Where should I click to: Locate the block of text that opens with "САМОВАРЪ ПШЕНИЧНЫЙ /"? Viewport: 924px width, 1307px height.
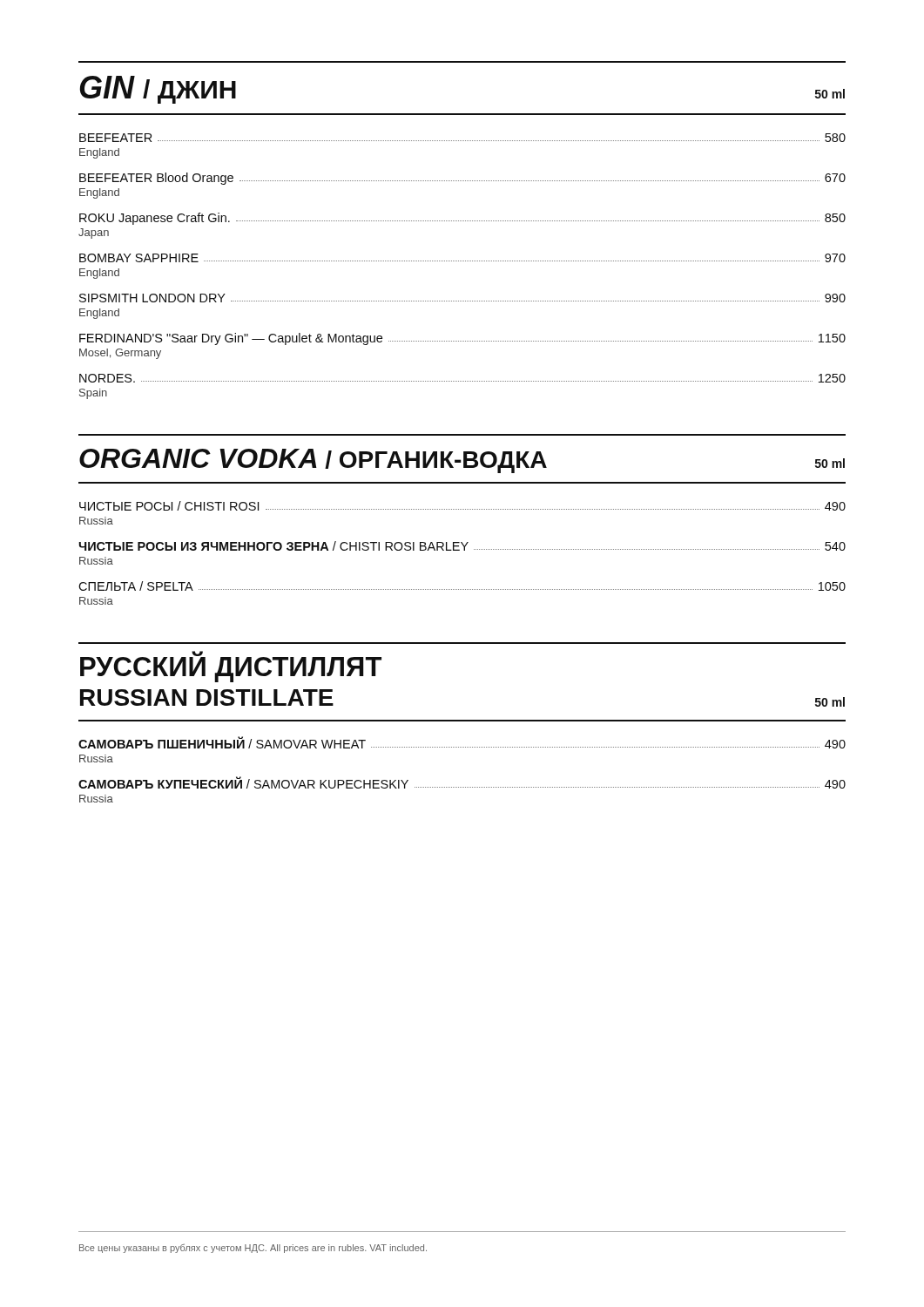click(x=462, y=751)
